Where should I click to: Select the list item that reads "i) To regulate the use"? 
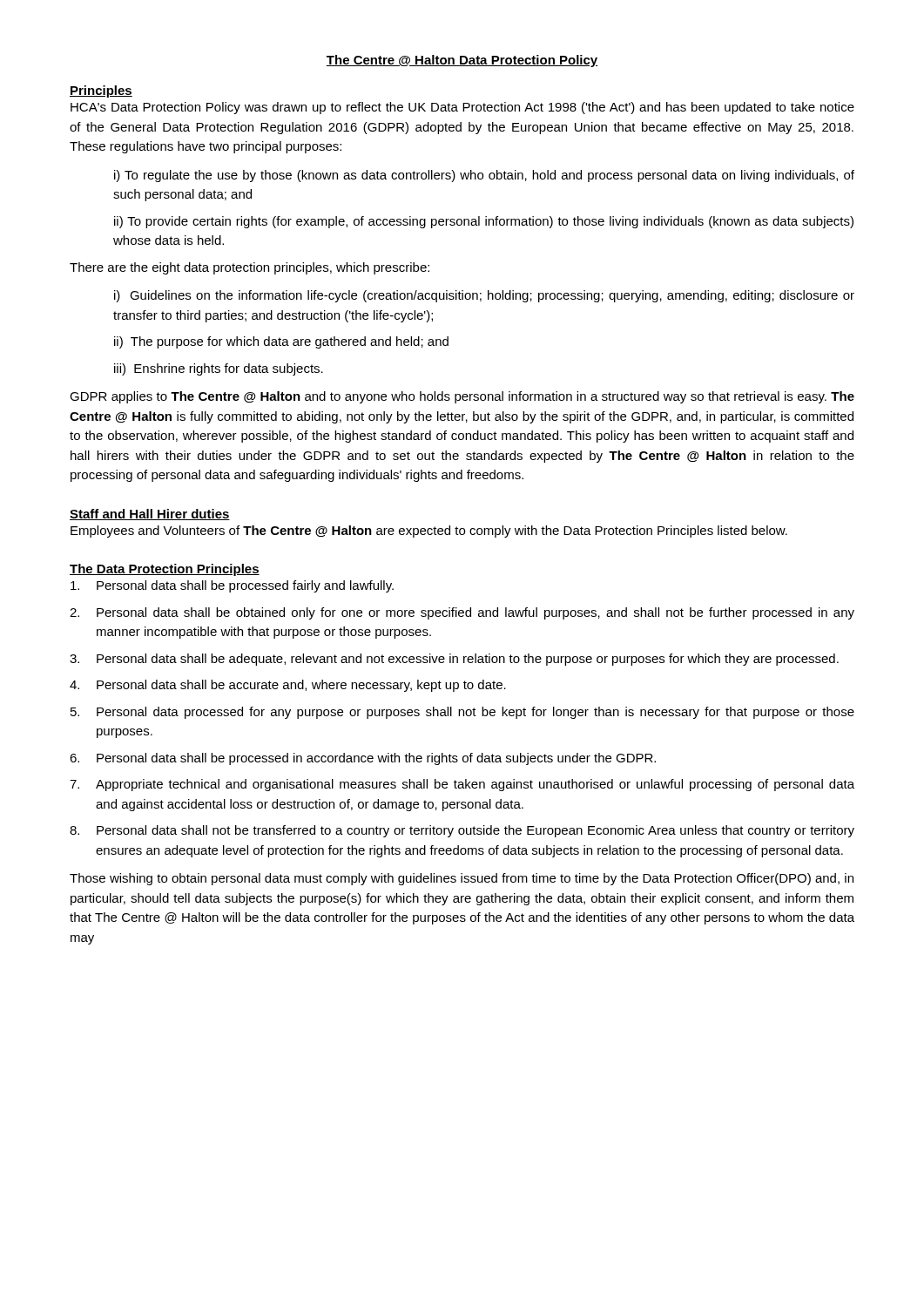point(484,184)
